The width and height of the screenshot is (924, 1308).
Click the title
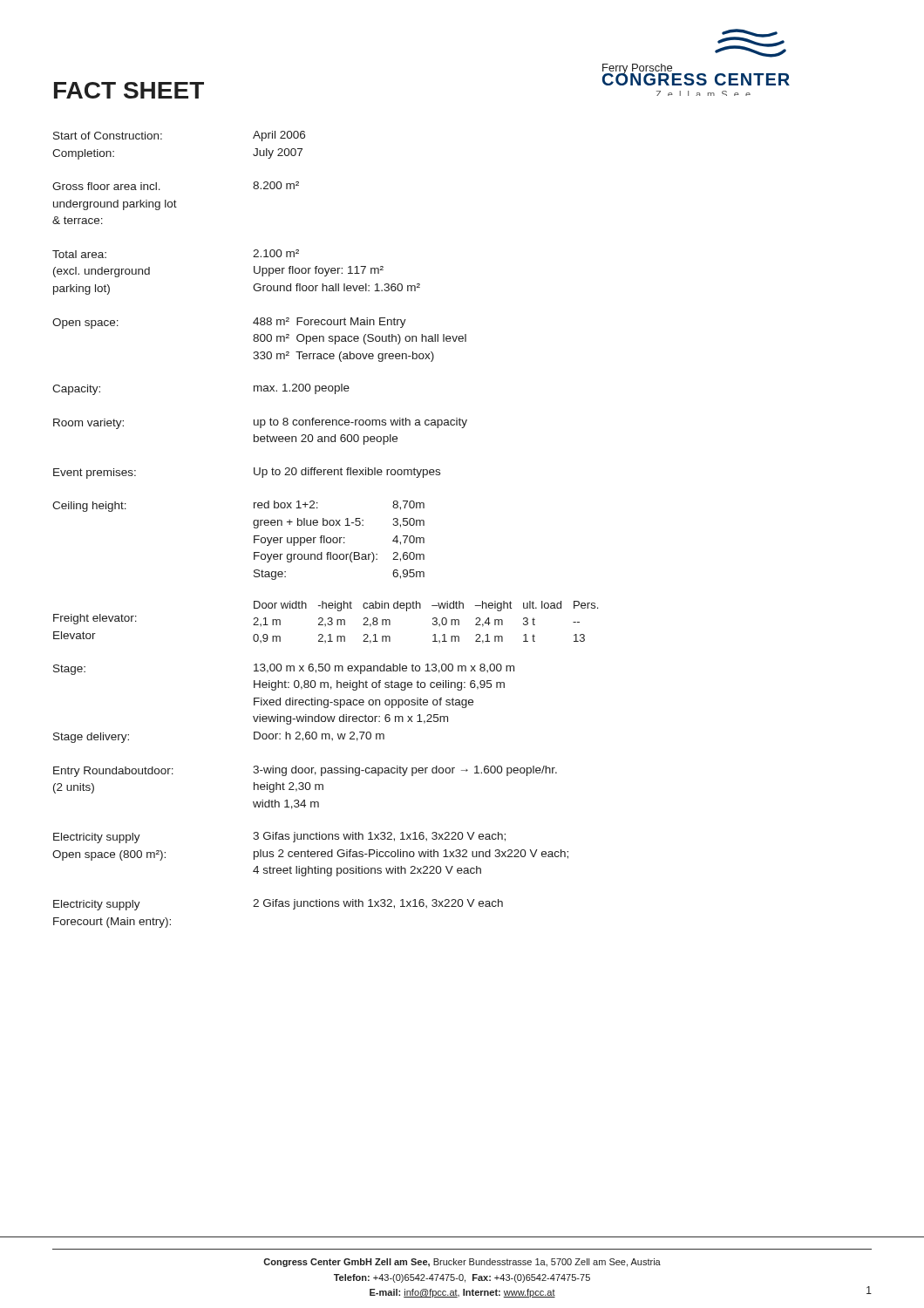[x=128, y=90]
